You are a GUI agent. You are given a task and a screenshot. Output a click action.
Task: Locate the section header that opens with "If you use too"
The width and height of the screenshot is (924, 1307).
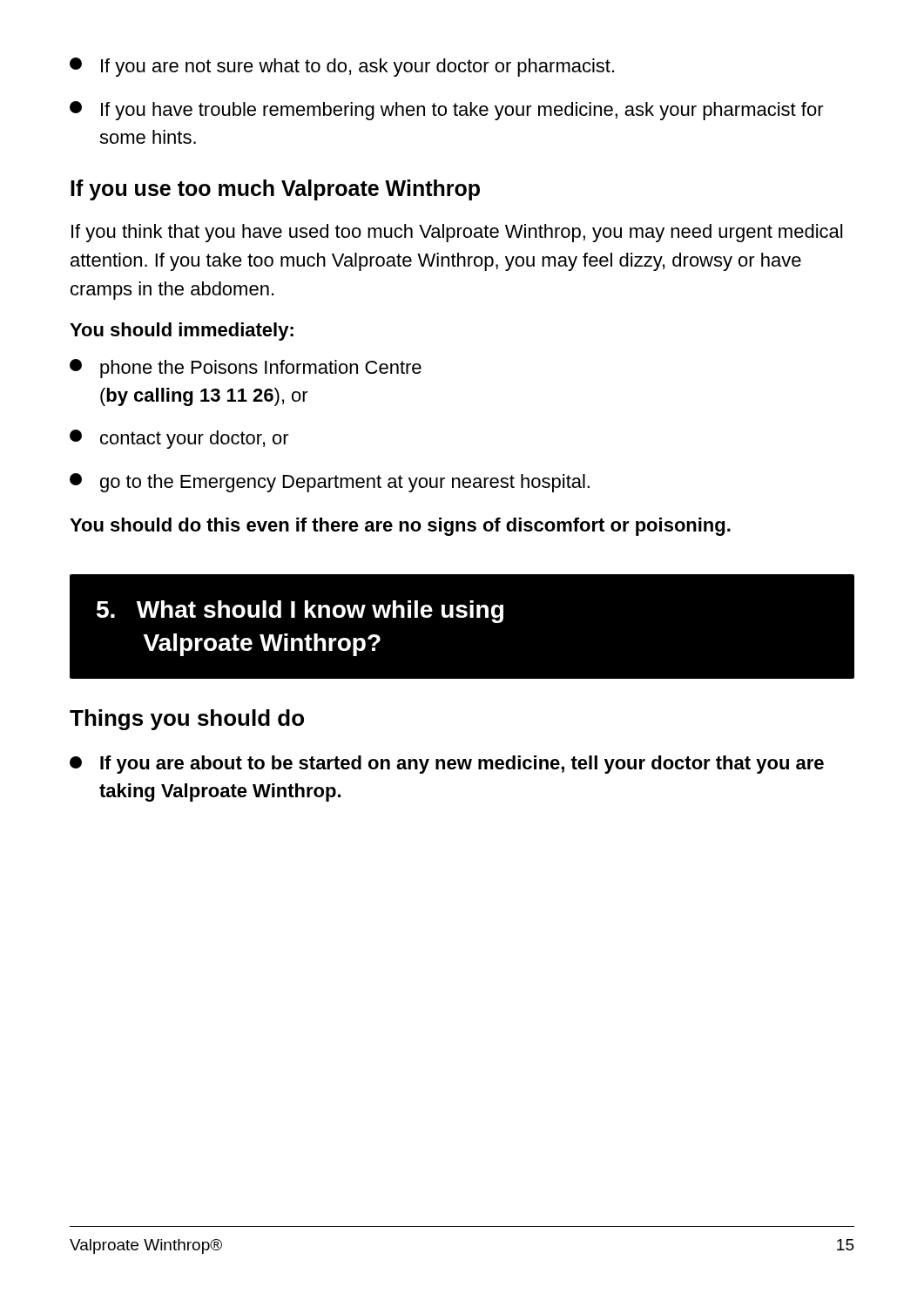click(275, 188)
